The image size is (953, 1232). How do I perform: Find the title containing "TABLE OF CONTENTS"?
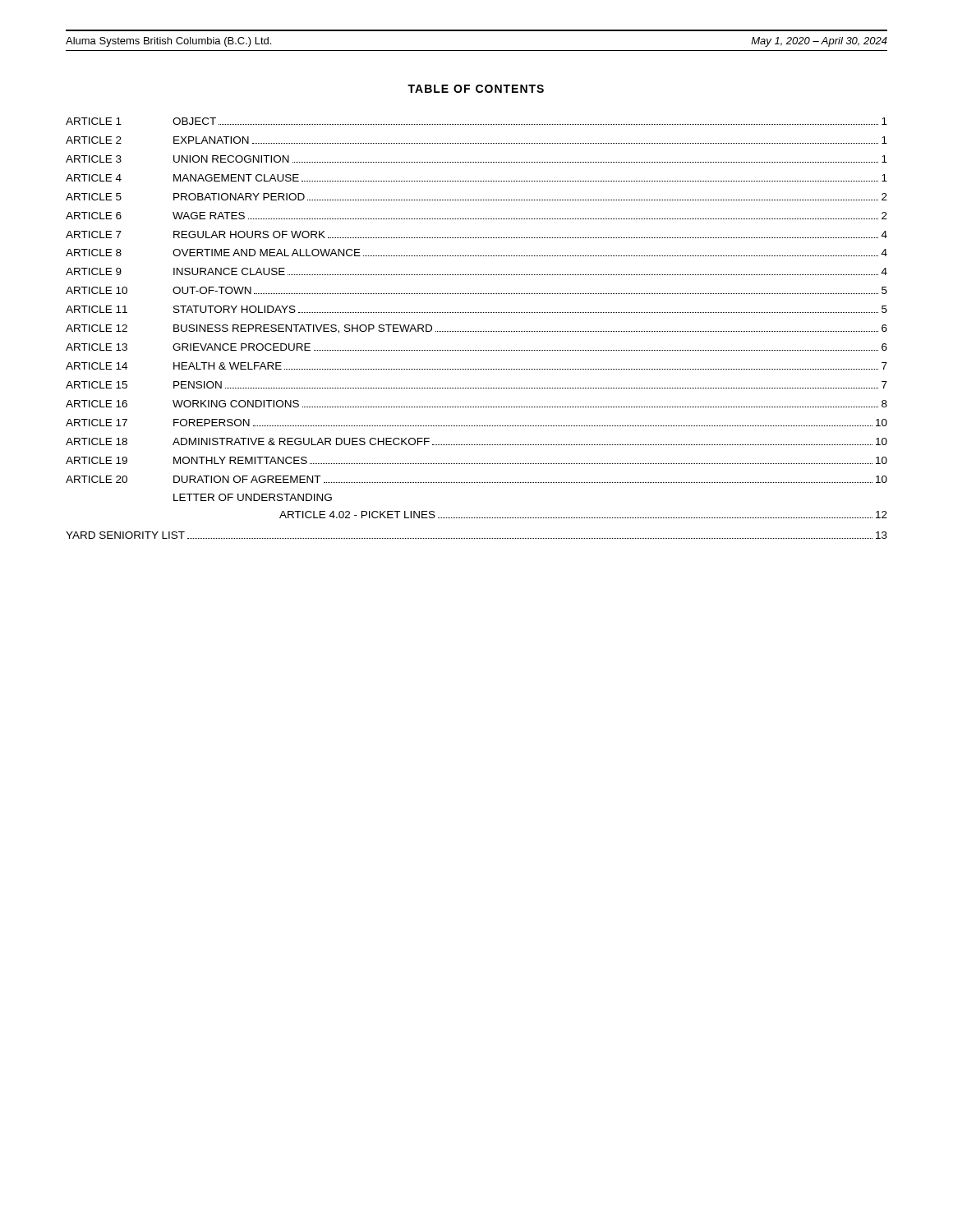click(476, 89)
